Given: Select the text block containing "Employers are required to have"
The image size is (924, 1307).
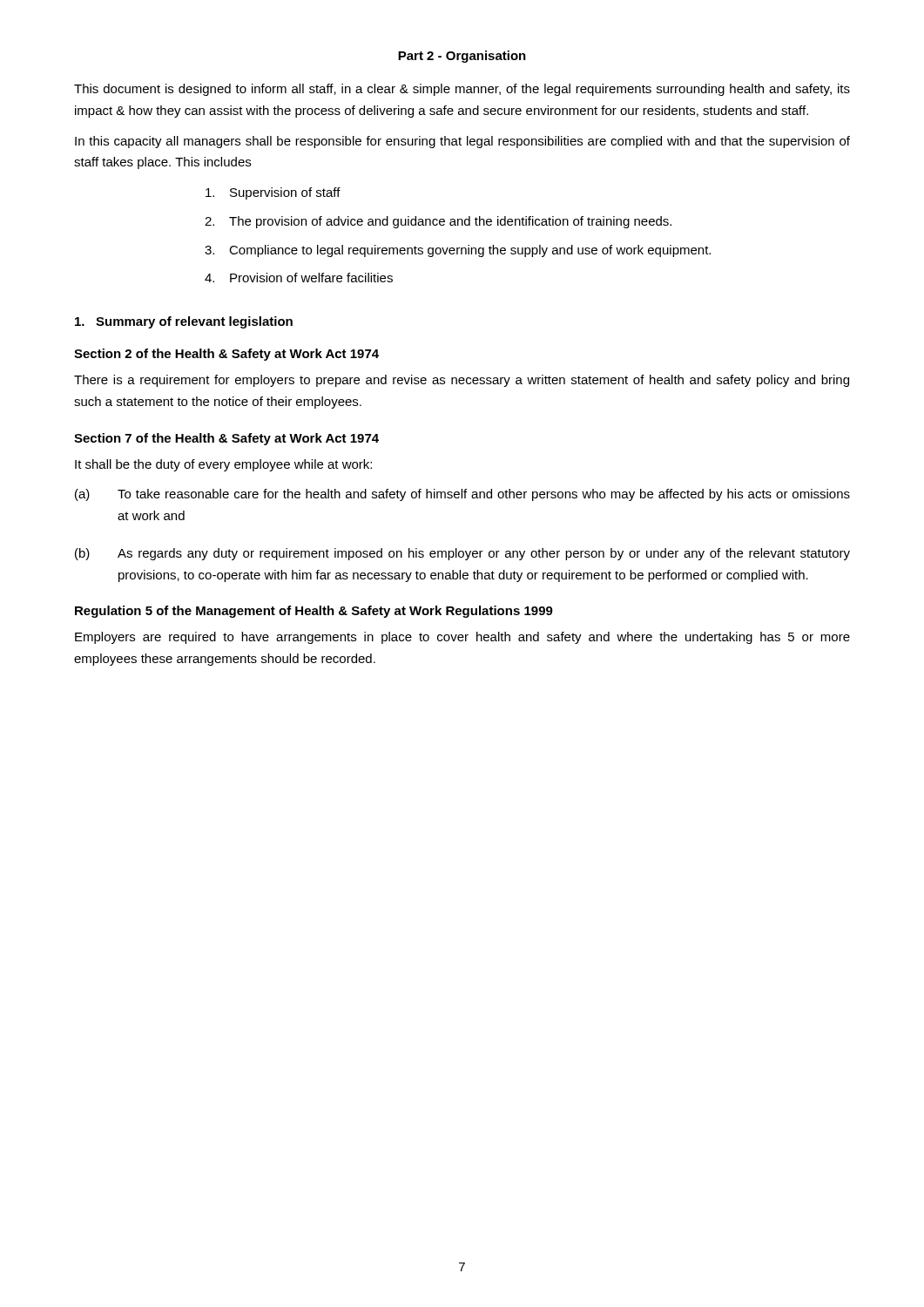Looking at the screenshot, I should tap(462, 647).
